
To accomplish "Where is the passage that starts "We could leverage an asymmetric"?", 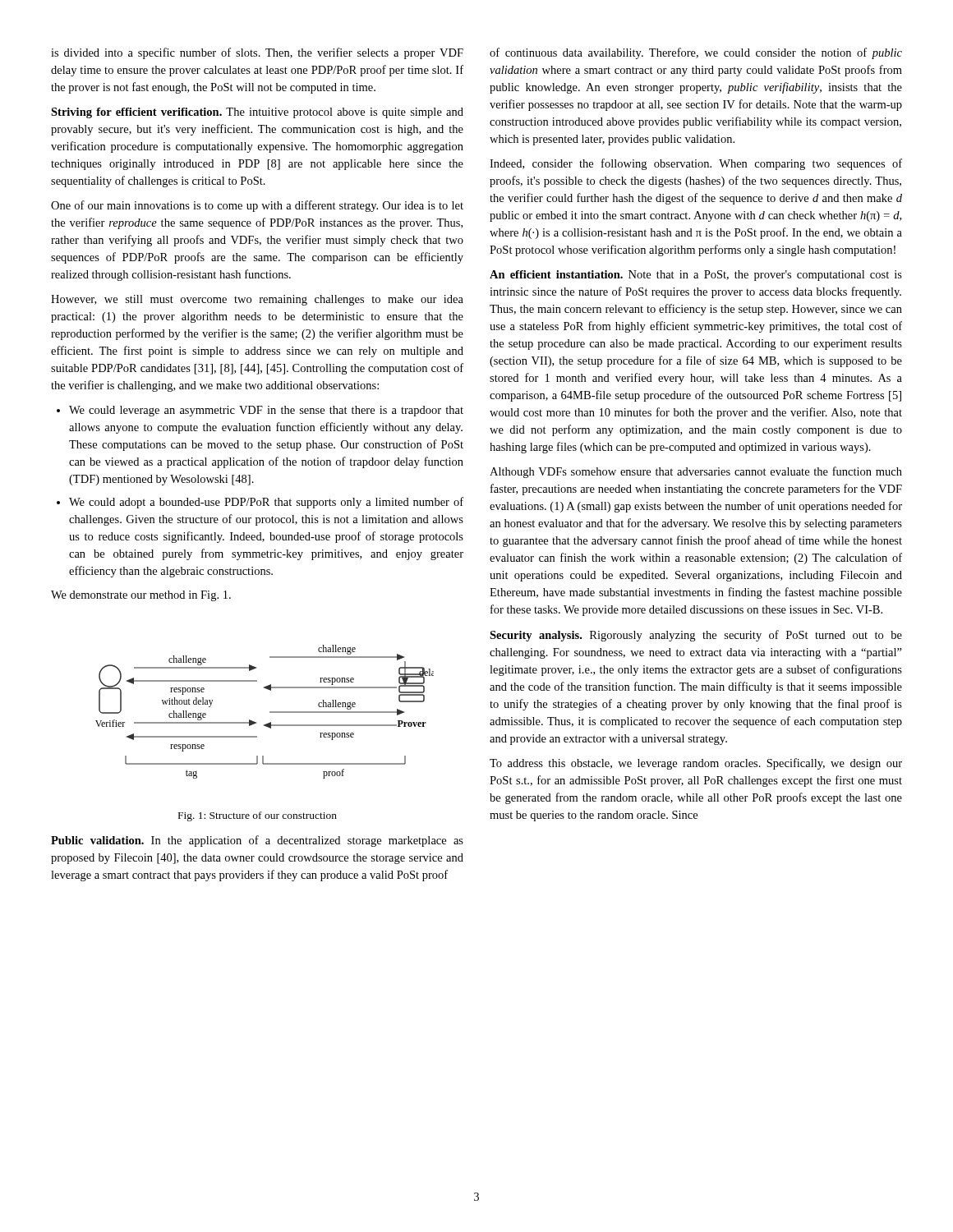I will tap(266, 445).
